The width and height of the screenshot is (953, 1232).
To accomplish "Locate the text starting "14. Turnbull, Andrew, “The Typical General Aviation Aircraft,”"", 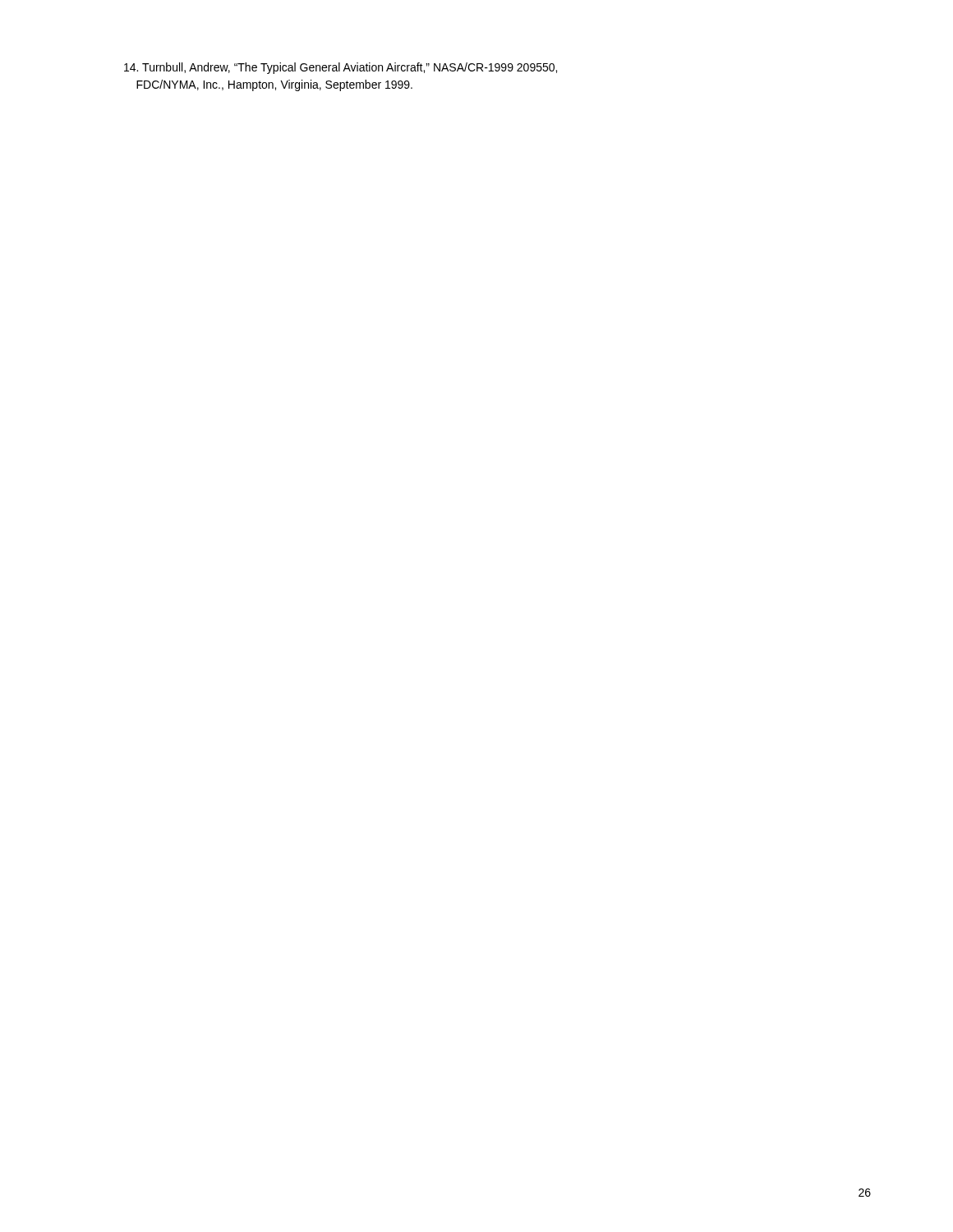I will point(341,76).
